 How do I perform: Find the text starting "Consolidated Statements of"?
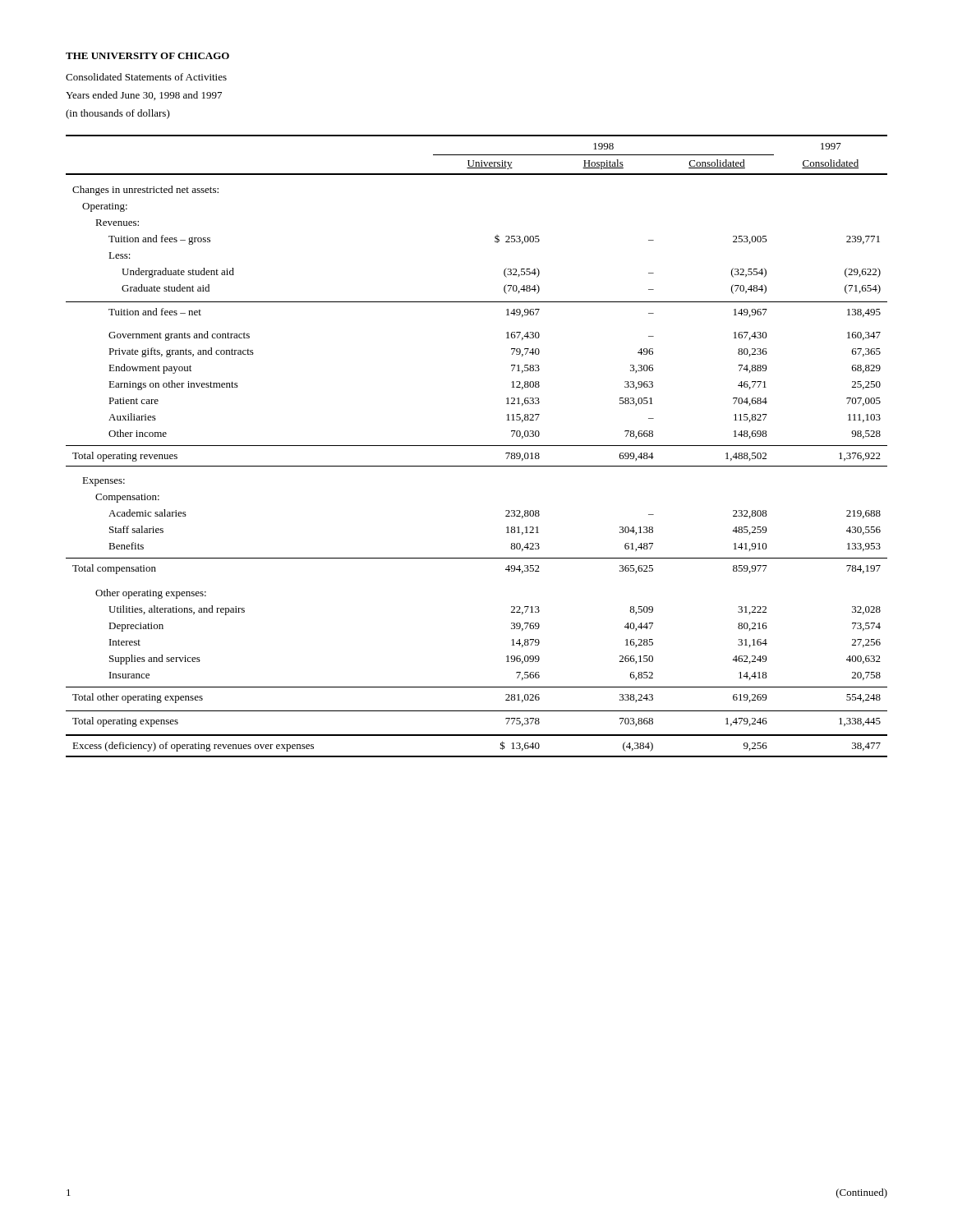(146, 77)
